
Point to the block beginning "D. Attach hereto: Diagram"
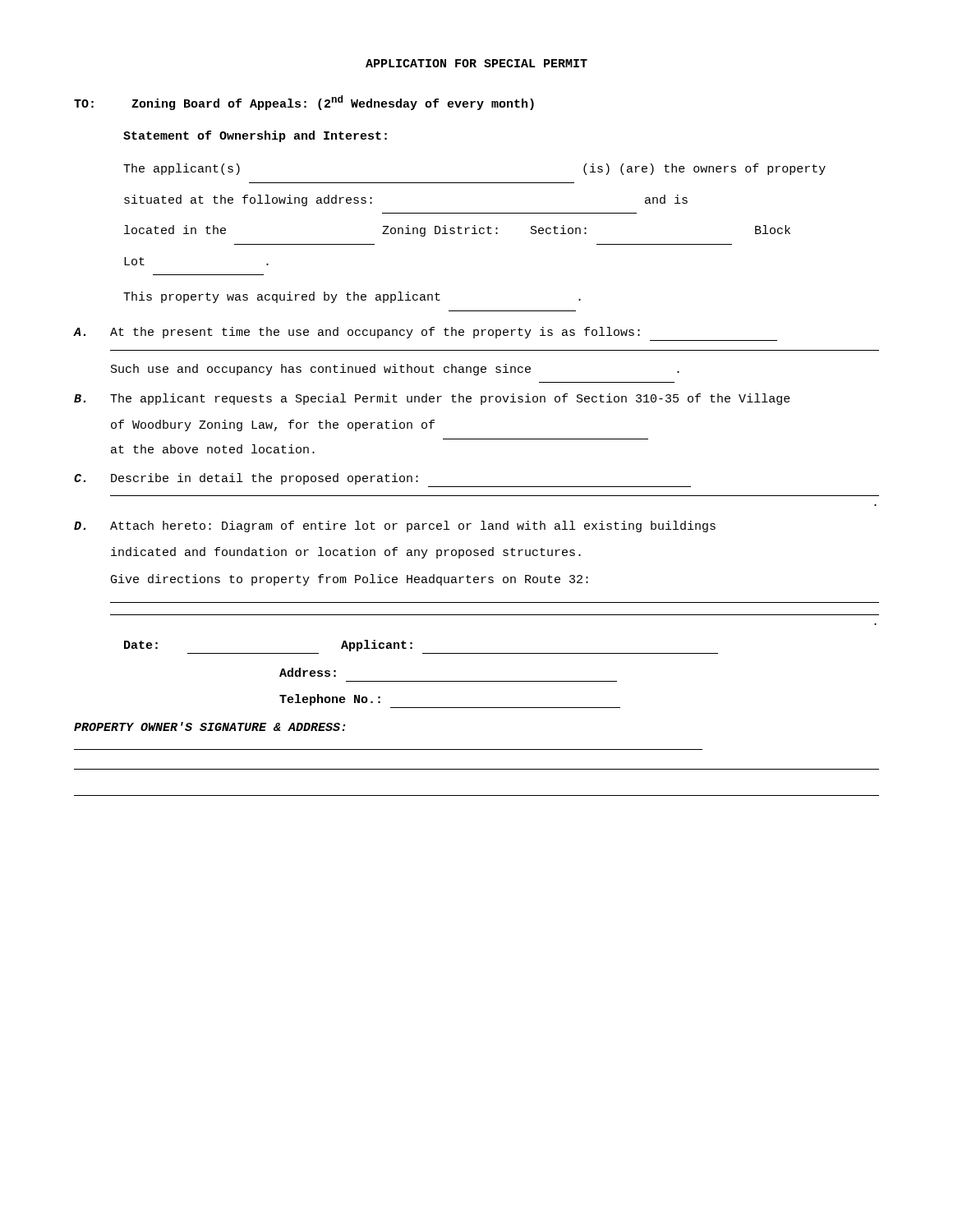click(x=476, y=575)
